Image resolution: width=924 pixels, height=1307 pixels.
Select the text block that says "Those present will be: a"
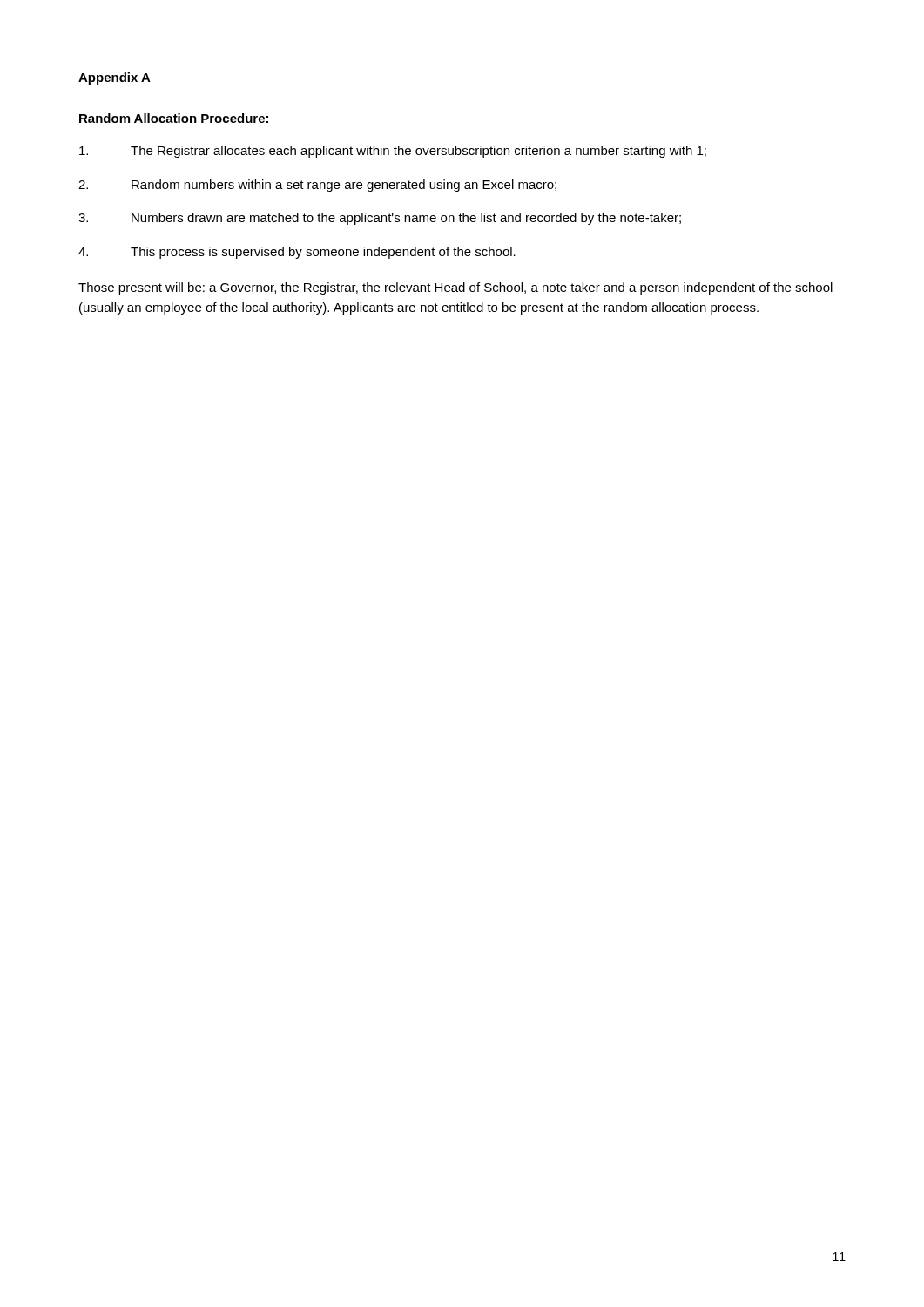pos(456,297)
